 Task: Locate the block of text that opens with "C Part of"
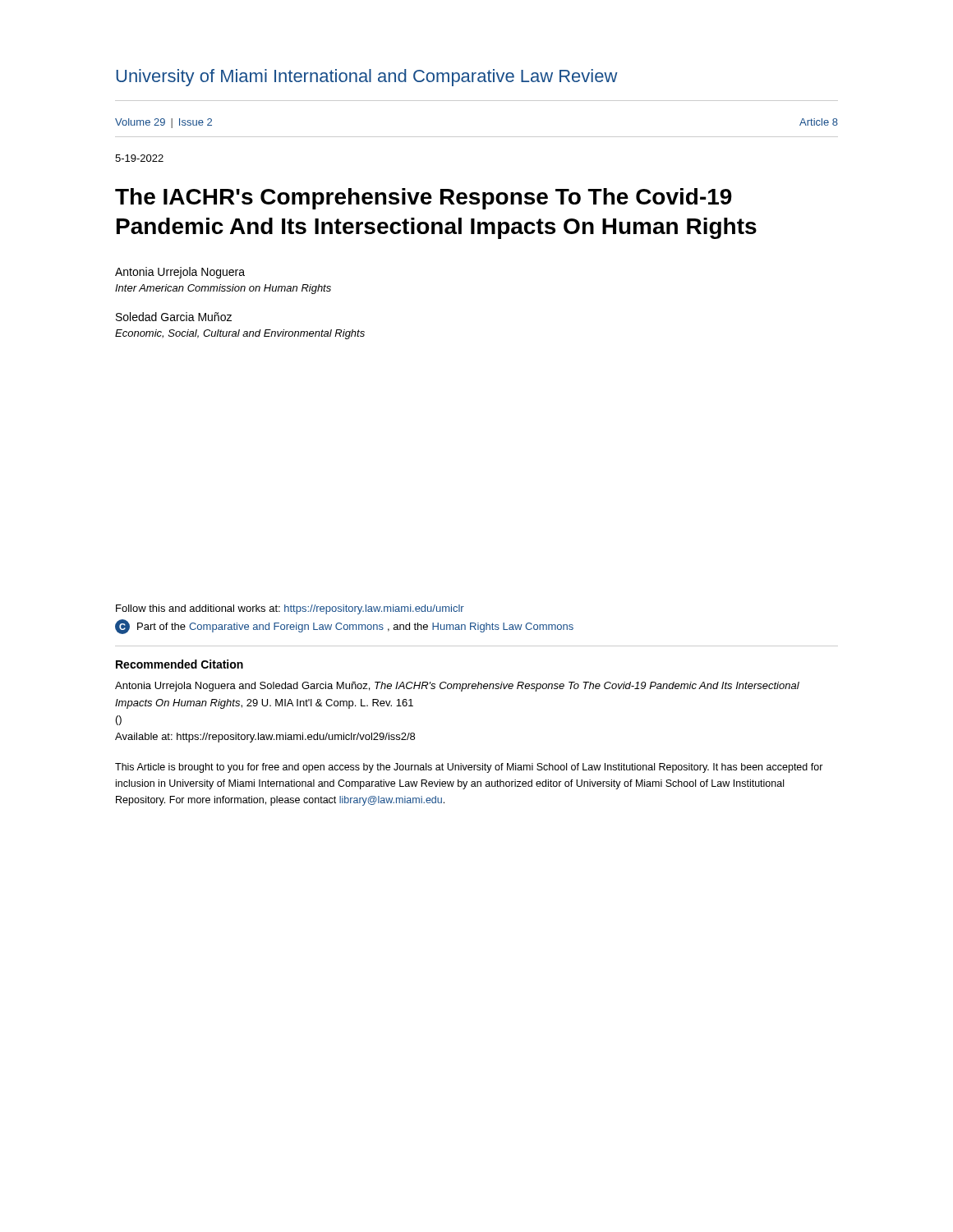[476, 626]
